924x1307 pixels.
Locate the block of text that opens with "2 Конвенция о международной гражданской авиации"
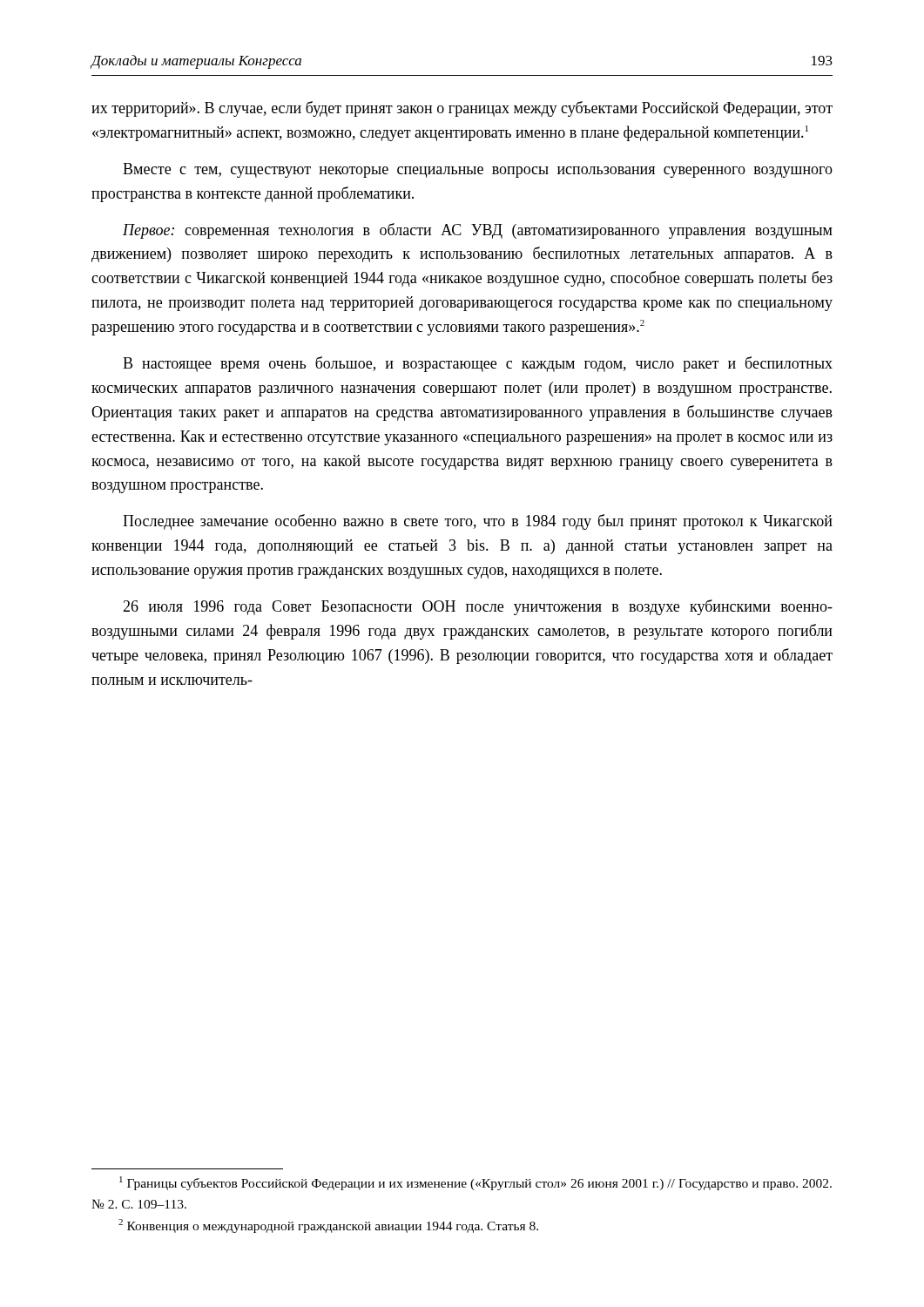[x=329, y=1224]
